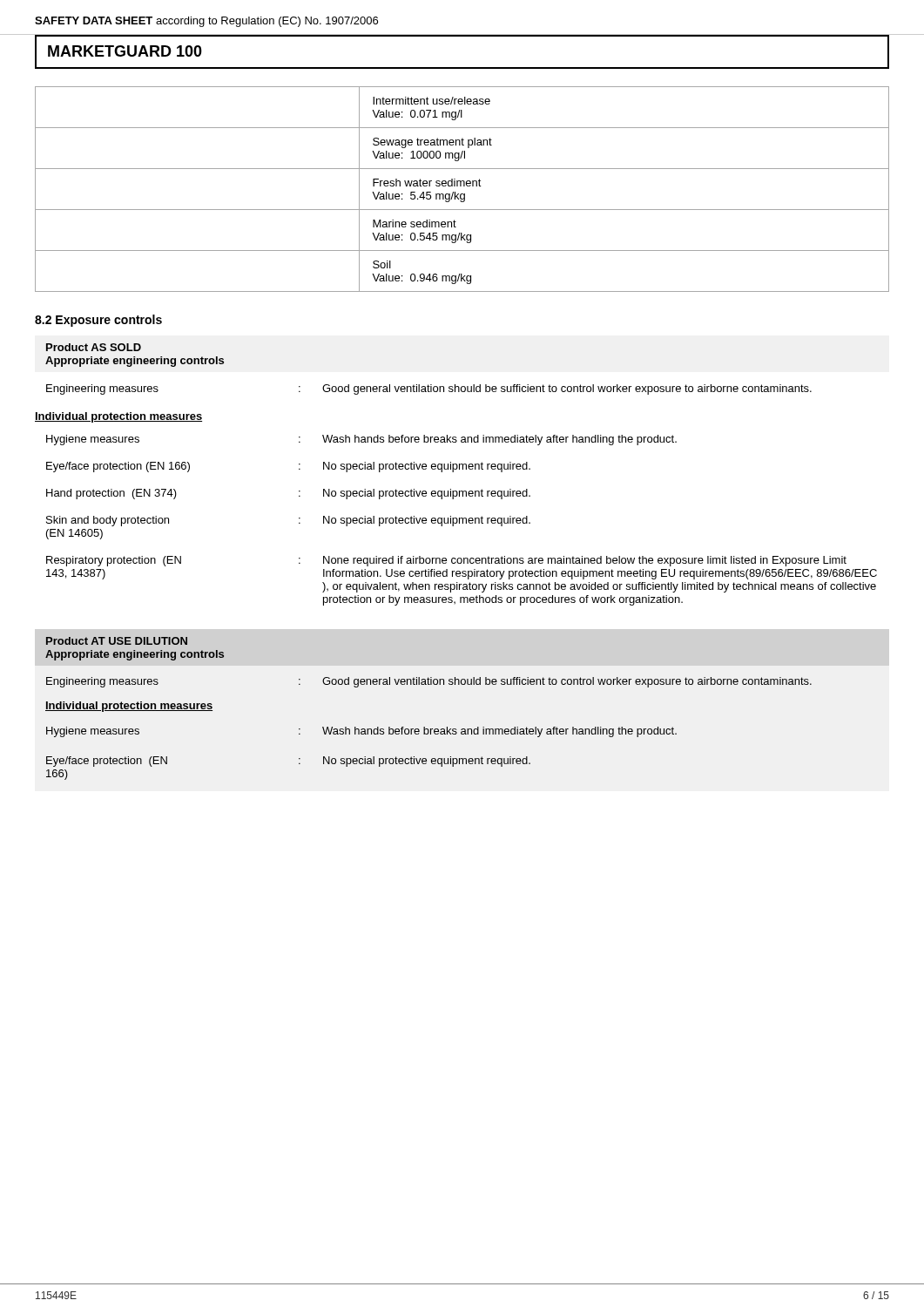Click the passage that begins "Eye/face protection (EN 166) : No special protective"
Viewport: 924px width, 1307px height.
[x=462, y=466]
